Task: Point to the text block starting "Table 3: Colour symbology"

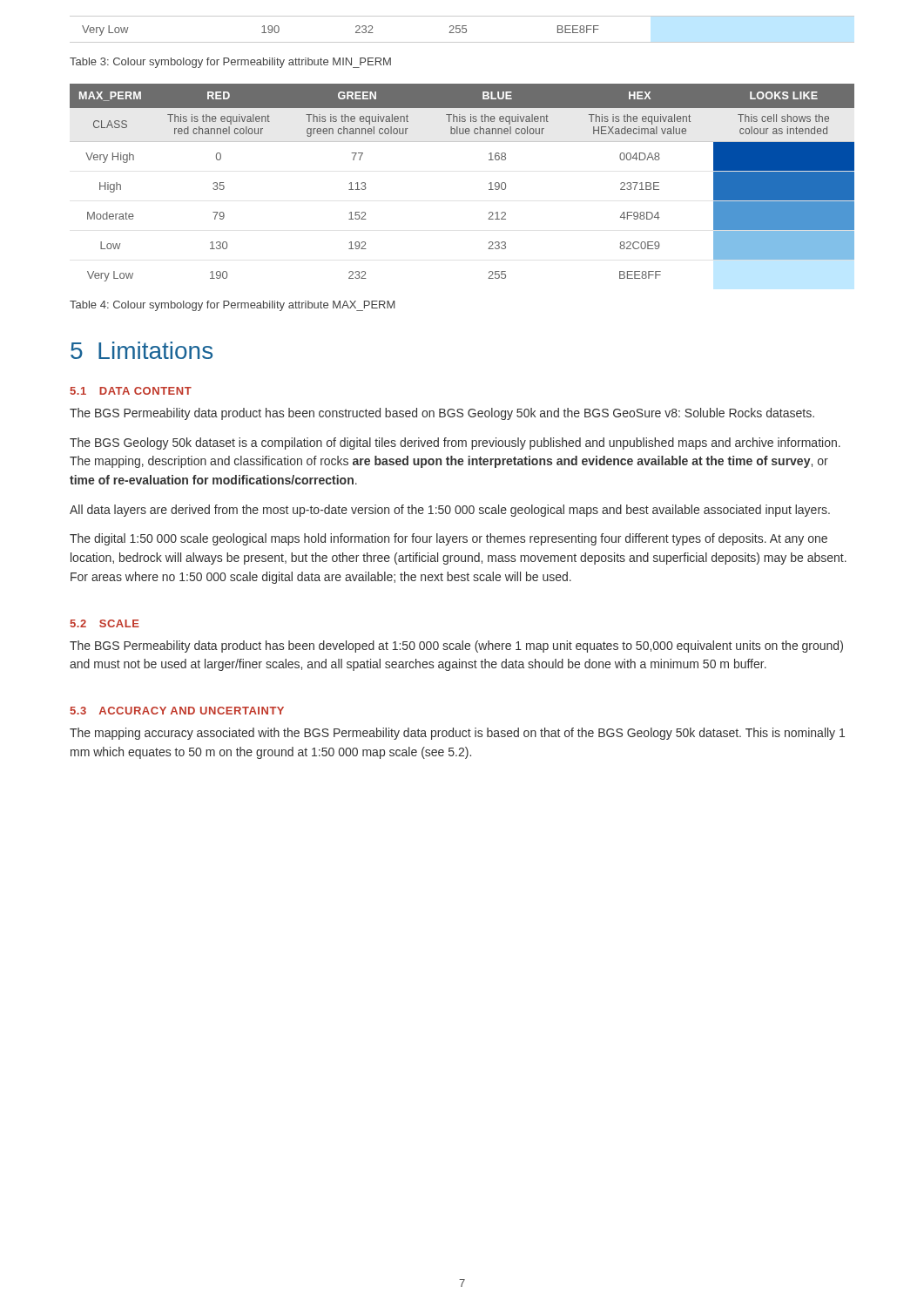Action: pos(231,61)
